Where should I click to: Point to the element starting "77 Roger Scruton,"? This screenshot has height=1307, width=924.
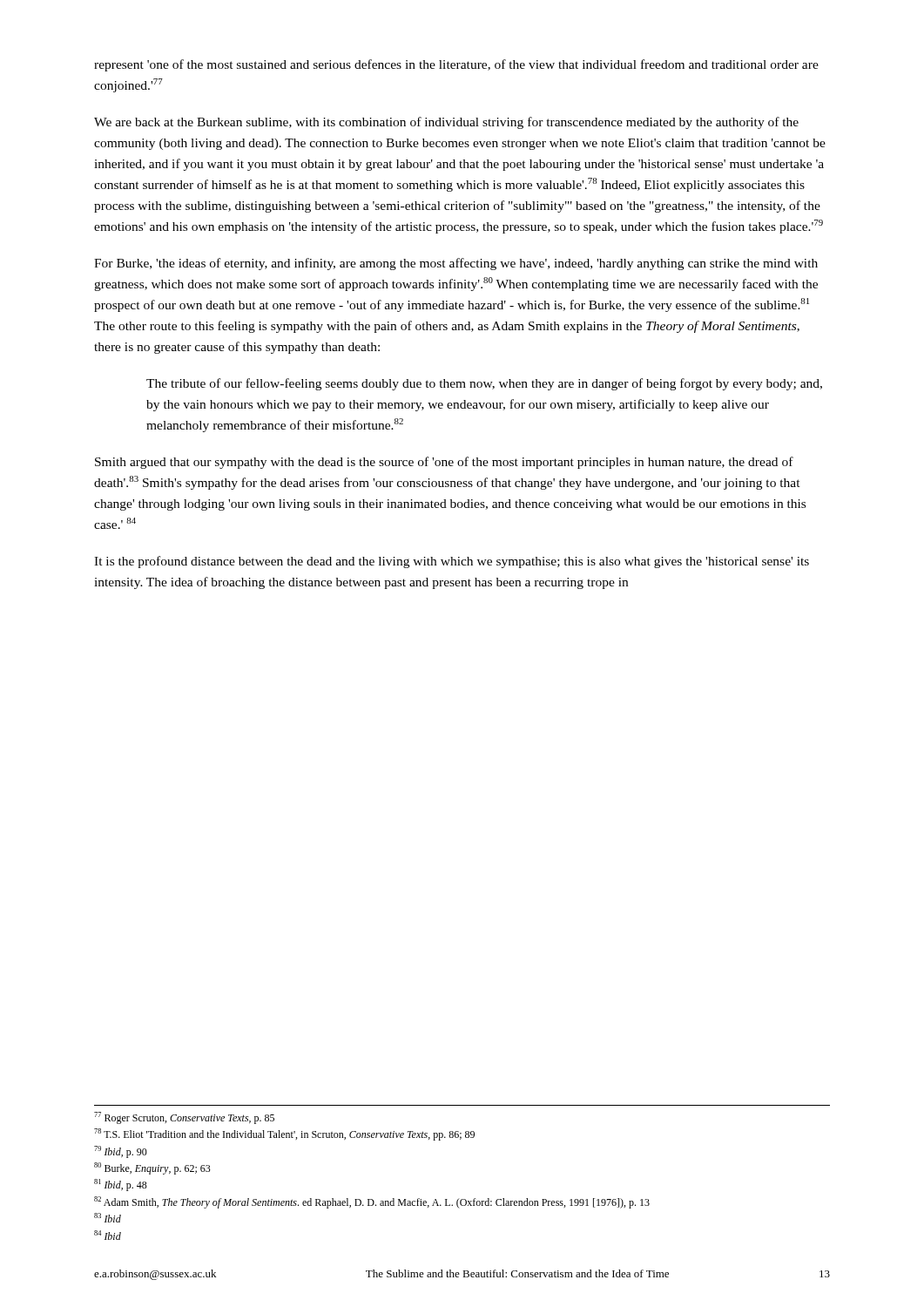pyautogui.click(x=184, y=1117)
